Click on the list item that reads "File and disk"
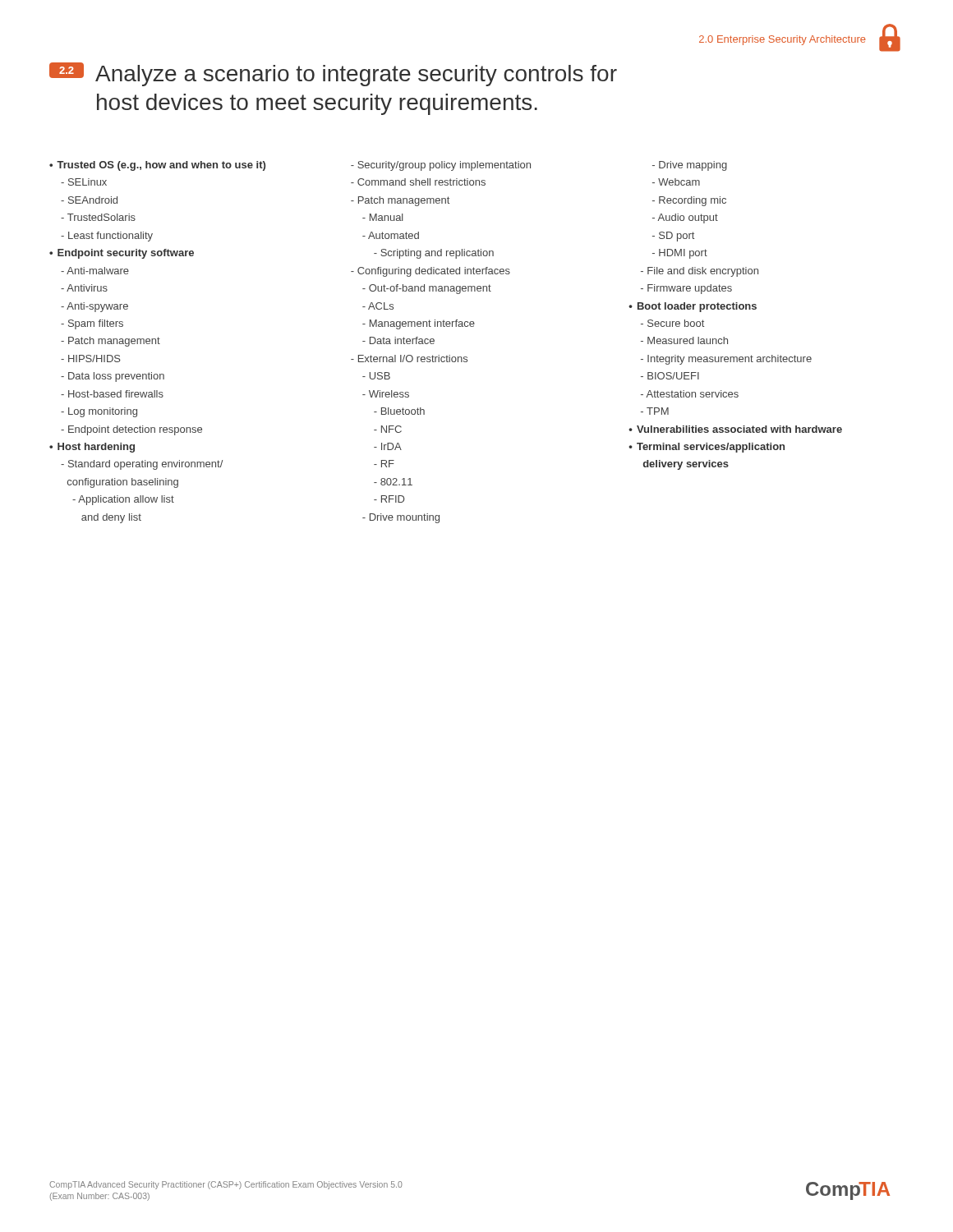 703,270
